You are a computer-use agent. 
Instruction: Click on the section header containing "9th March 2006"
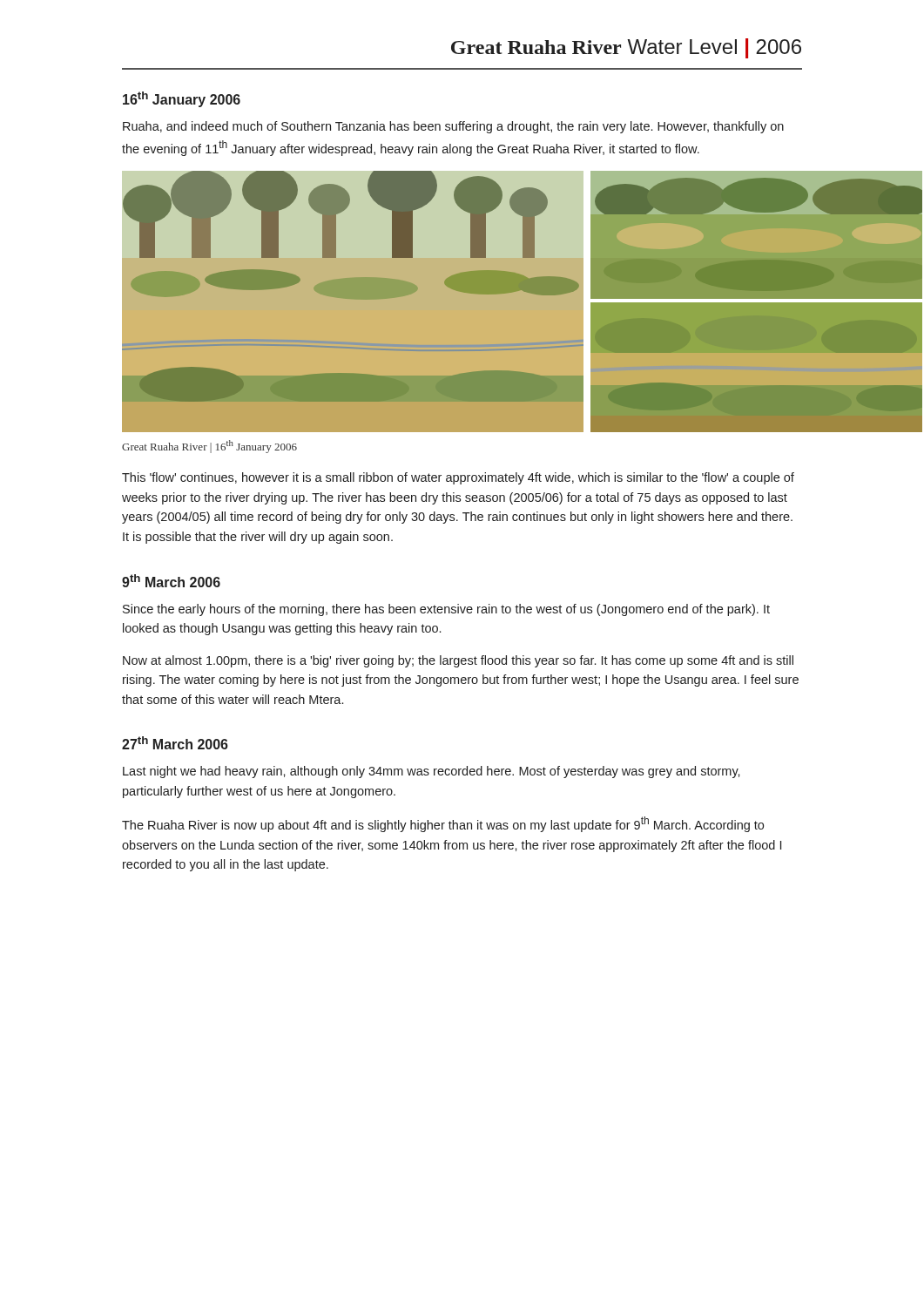click(x=171, y=580)
